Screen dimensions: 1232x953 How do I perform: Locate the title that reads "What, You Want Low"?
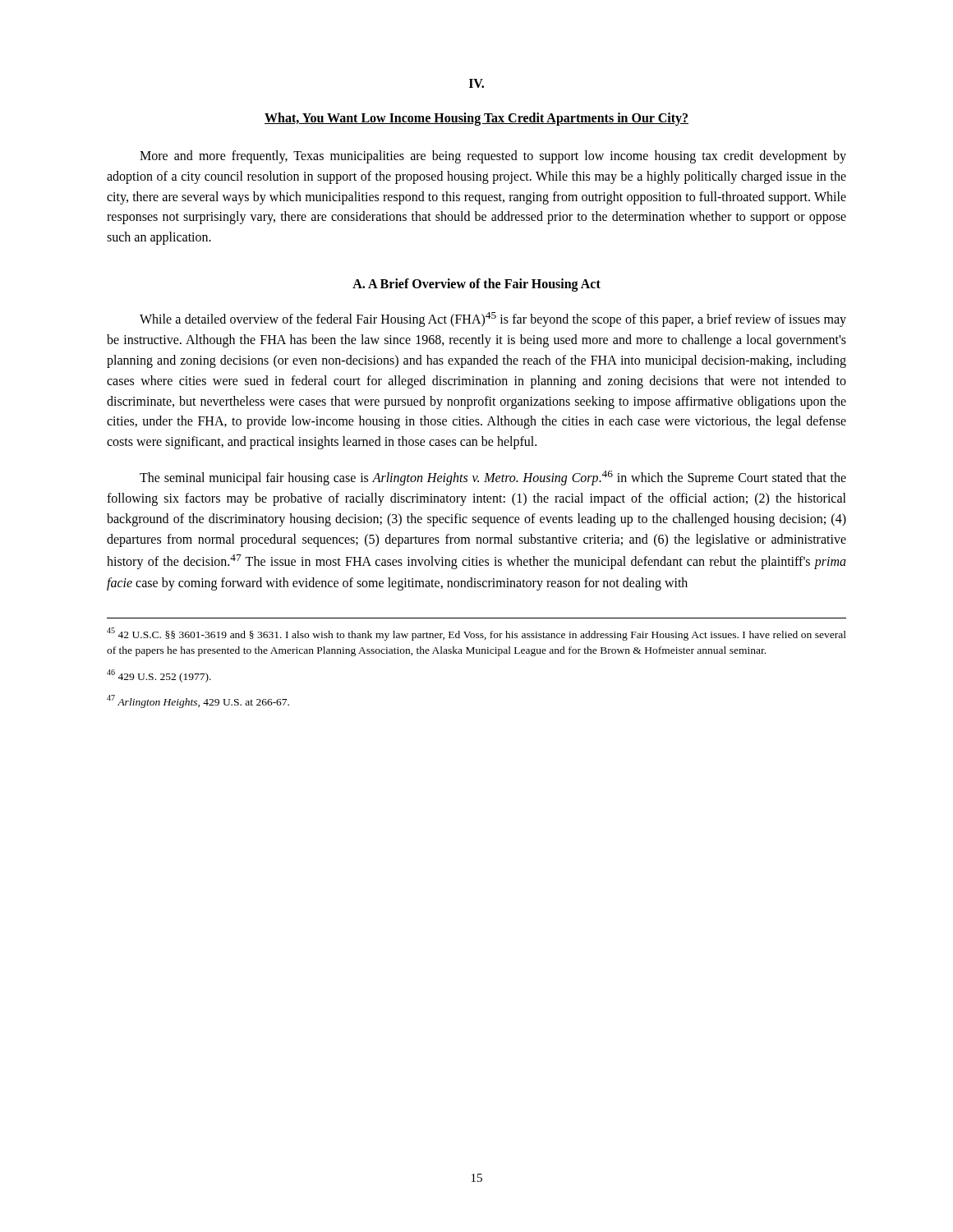(x=476, y=118)
